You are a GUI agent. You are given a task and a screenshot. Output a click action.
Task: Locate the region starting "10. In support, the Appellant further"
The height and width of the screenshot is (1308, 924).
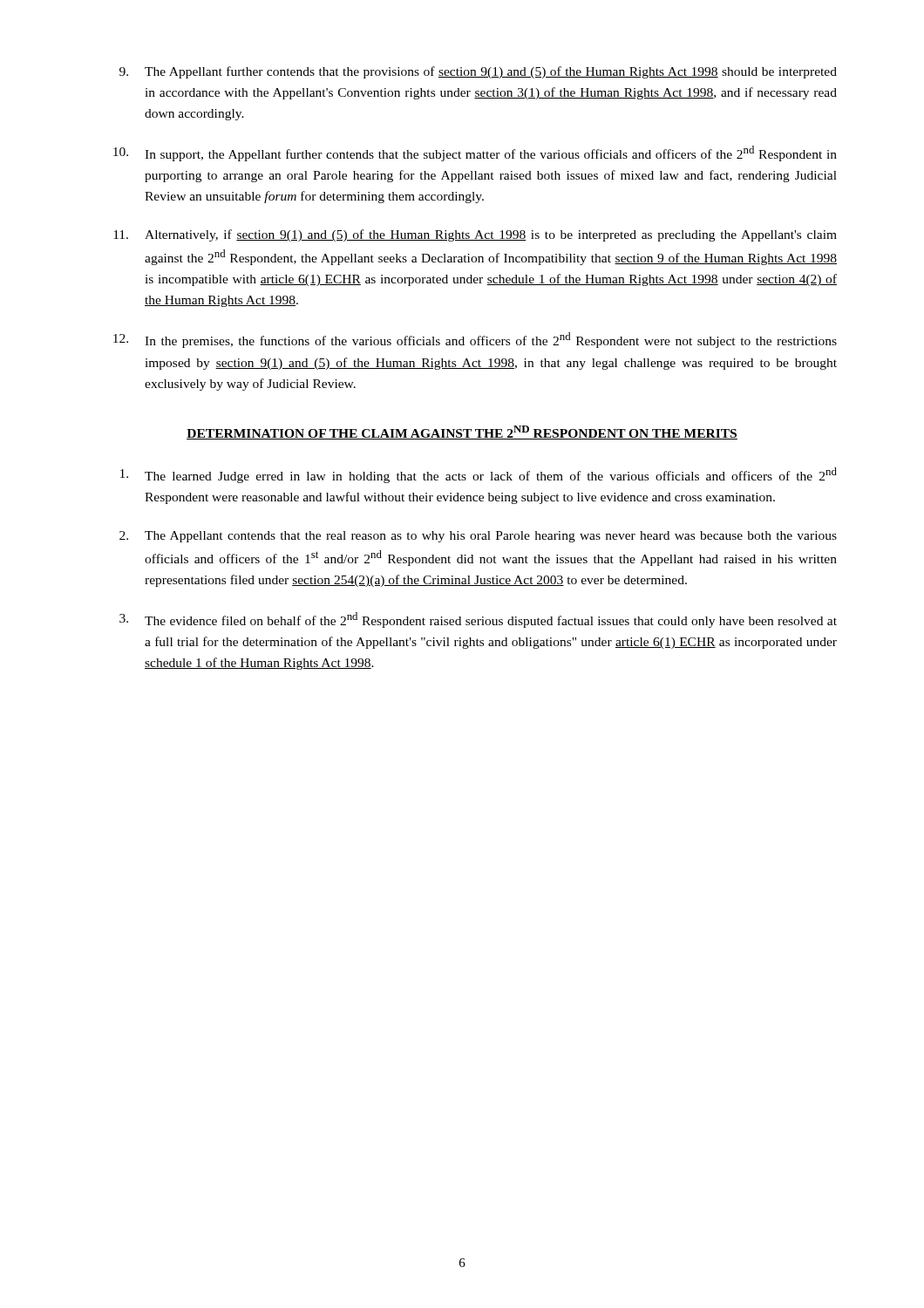coord(462,174)
